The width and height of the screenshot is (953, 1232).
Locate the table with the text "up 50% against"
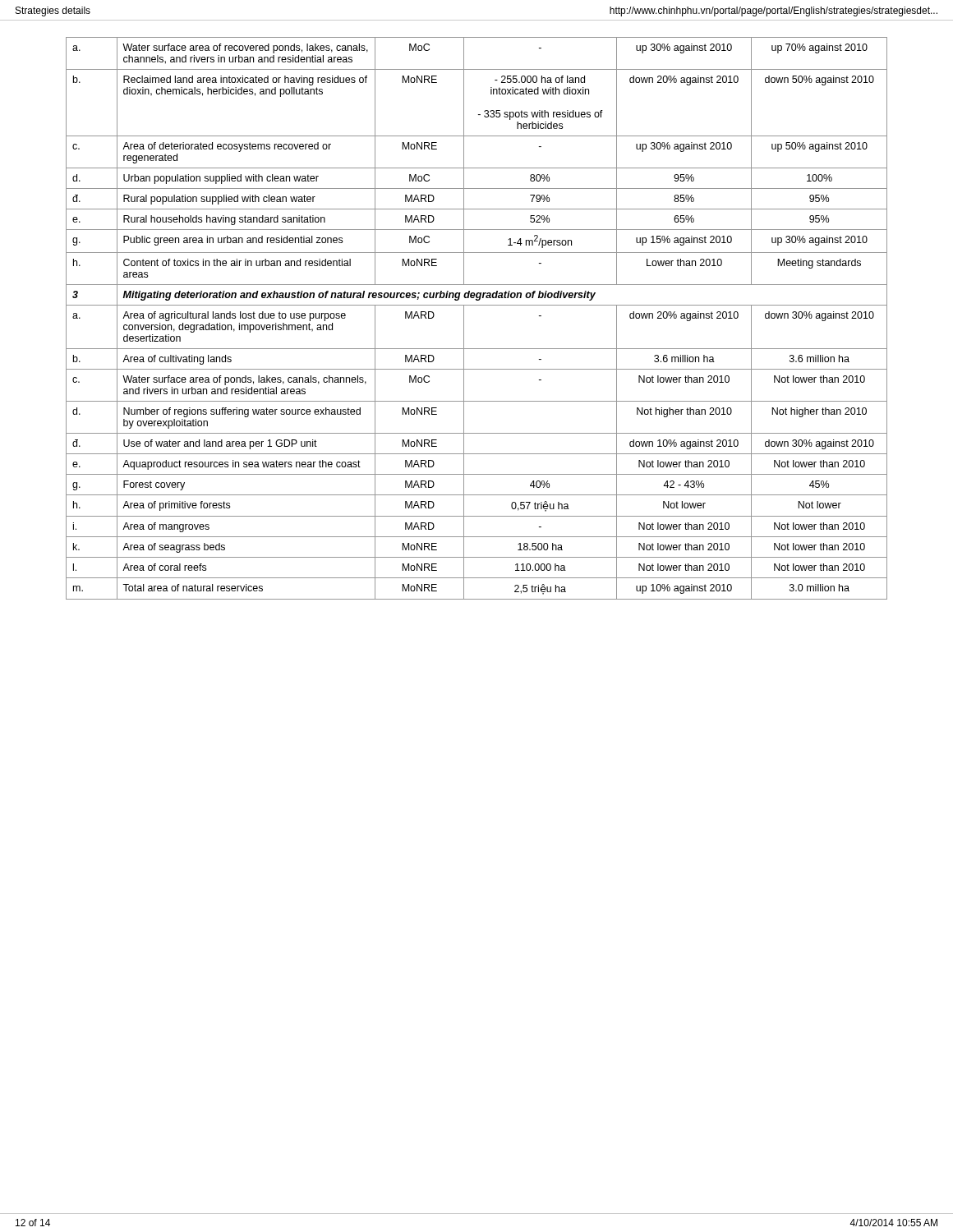click(476, 318)
